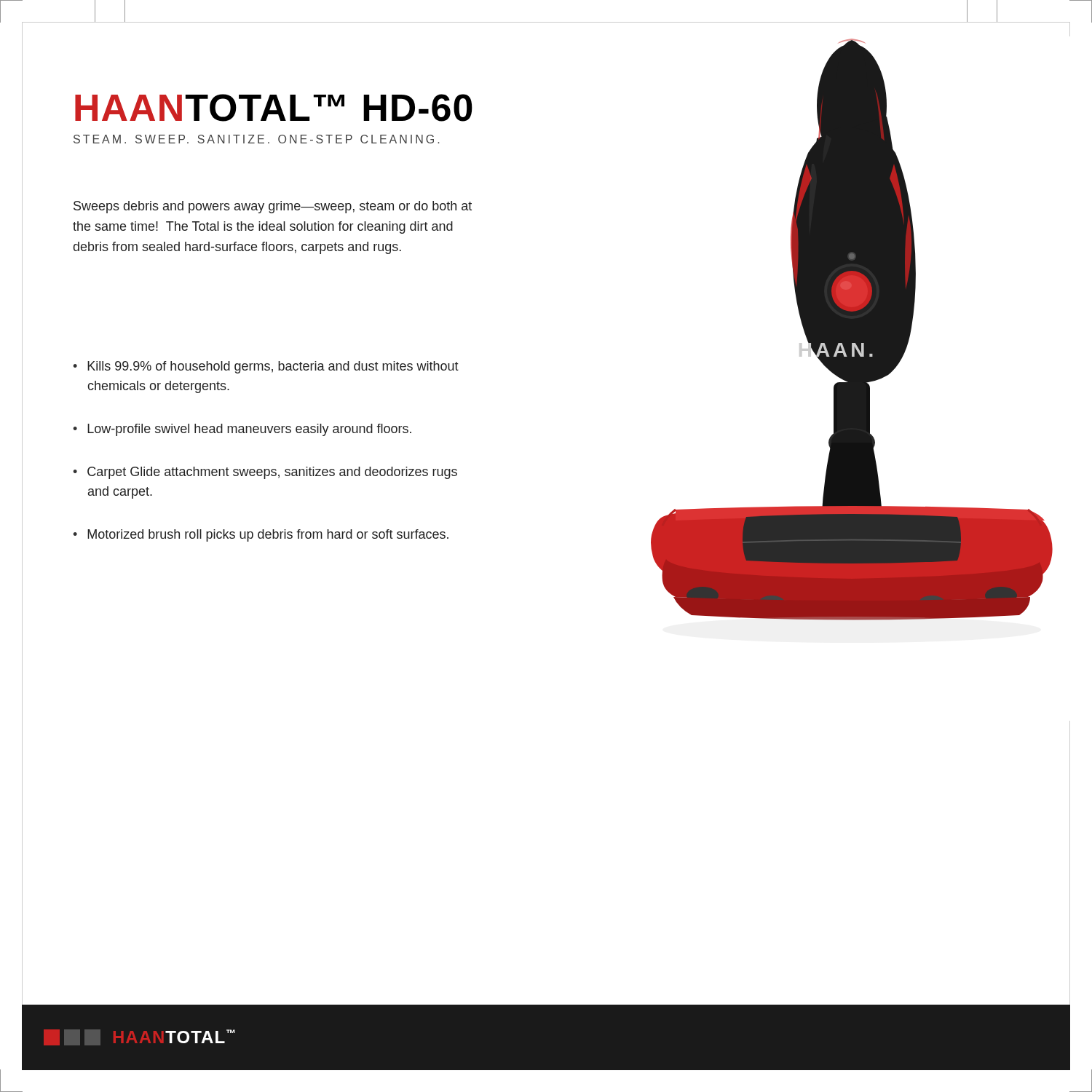Find the list item containing "• Kills 99.9% of household germs,"
This screenshot has width=1092, height=1092.
point(266,376)
